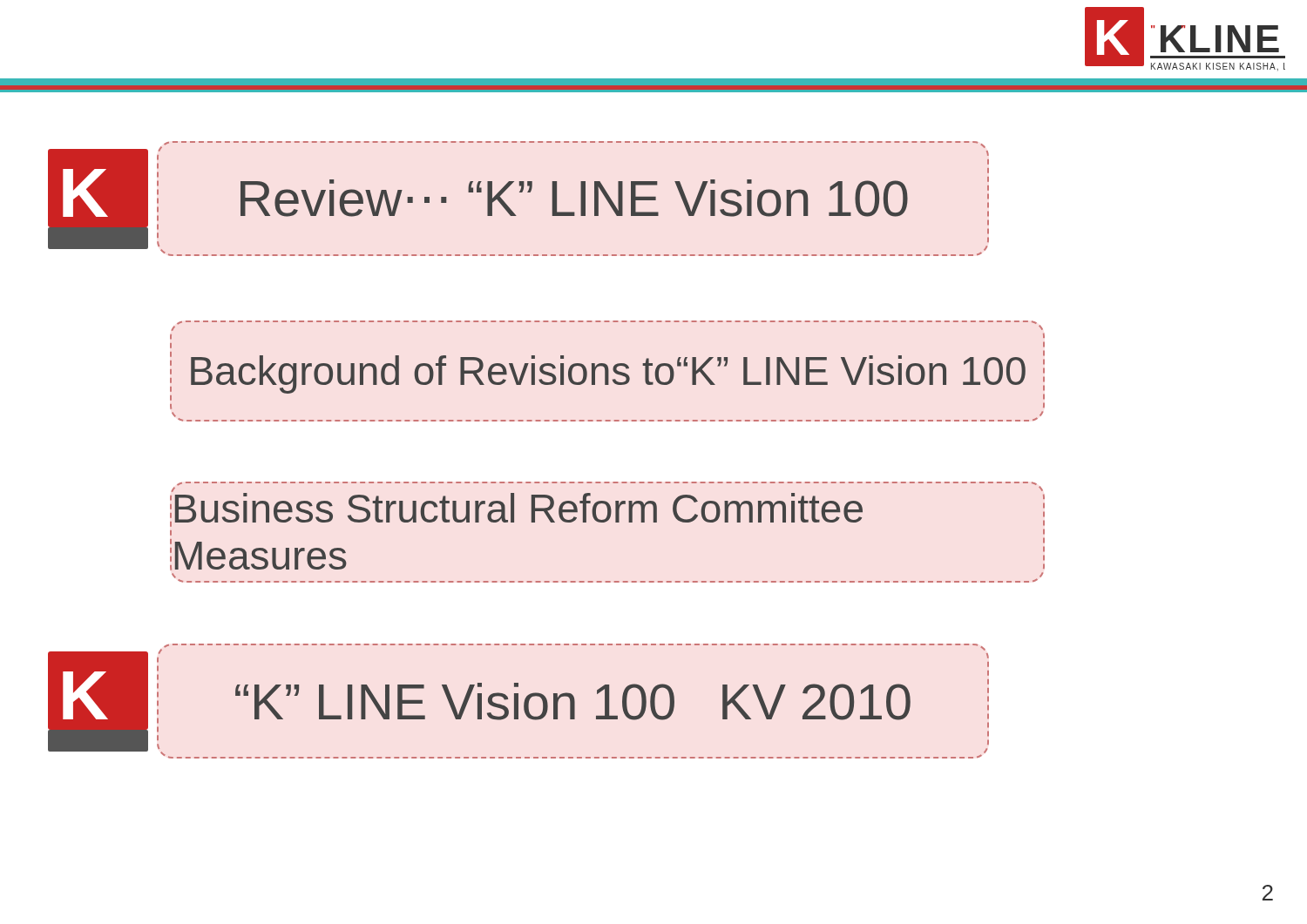The image size is (1307, 924).
Task: Locate the title containing "Review⋯ “K” LINE Vision 100"
Action: pos(573,199)
